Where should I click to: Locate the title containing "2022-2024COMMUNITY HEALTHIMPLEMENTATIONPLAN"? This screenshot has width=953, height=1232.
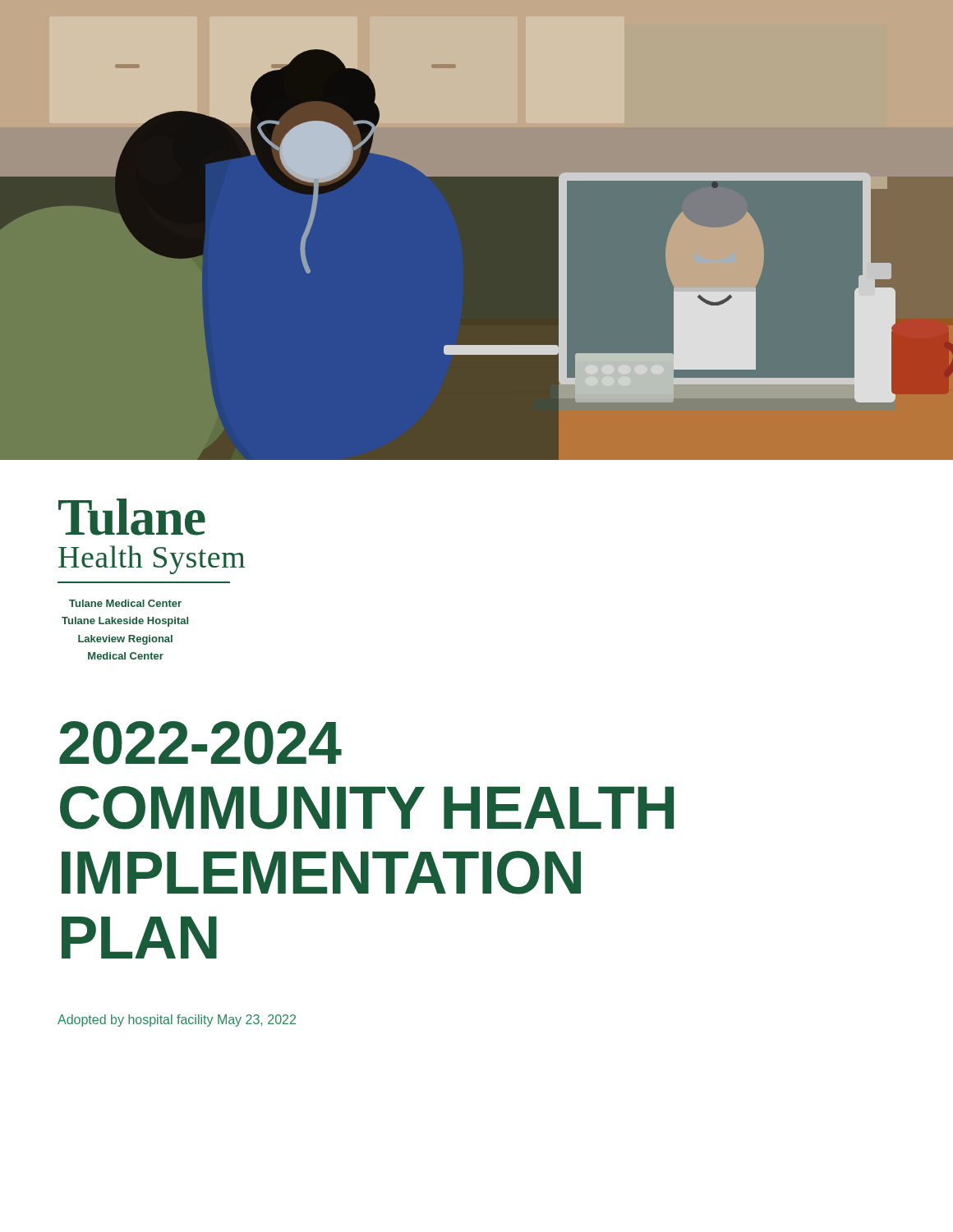pyautogui.click(x=476, y=839)
